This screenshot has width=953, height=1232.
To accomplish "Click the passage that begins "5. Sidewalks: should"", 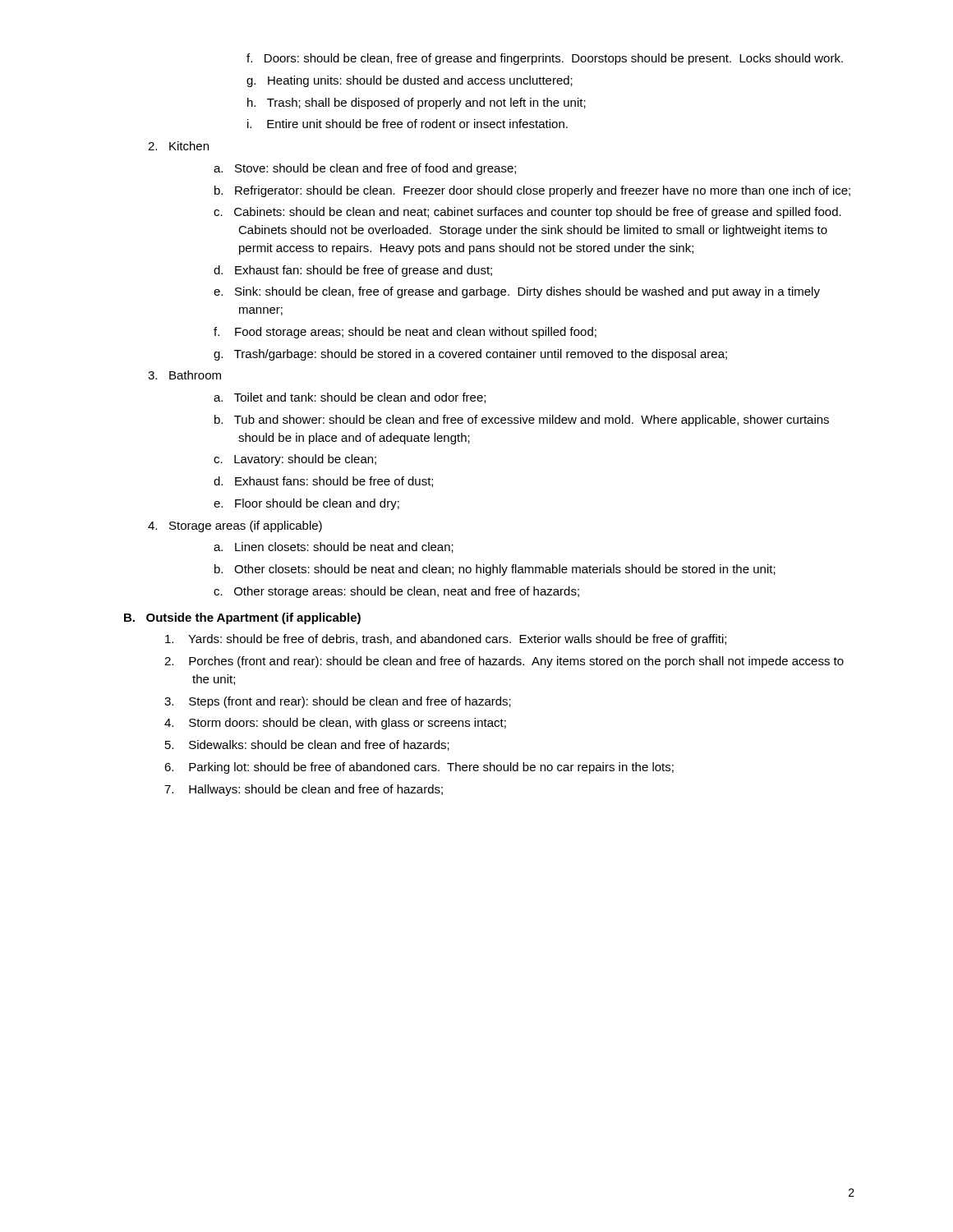I will pyautogui.click(x=307, y=745).
